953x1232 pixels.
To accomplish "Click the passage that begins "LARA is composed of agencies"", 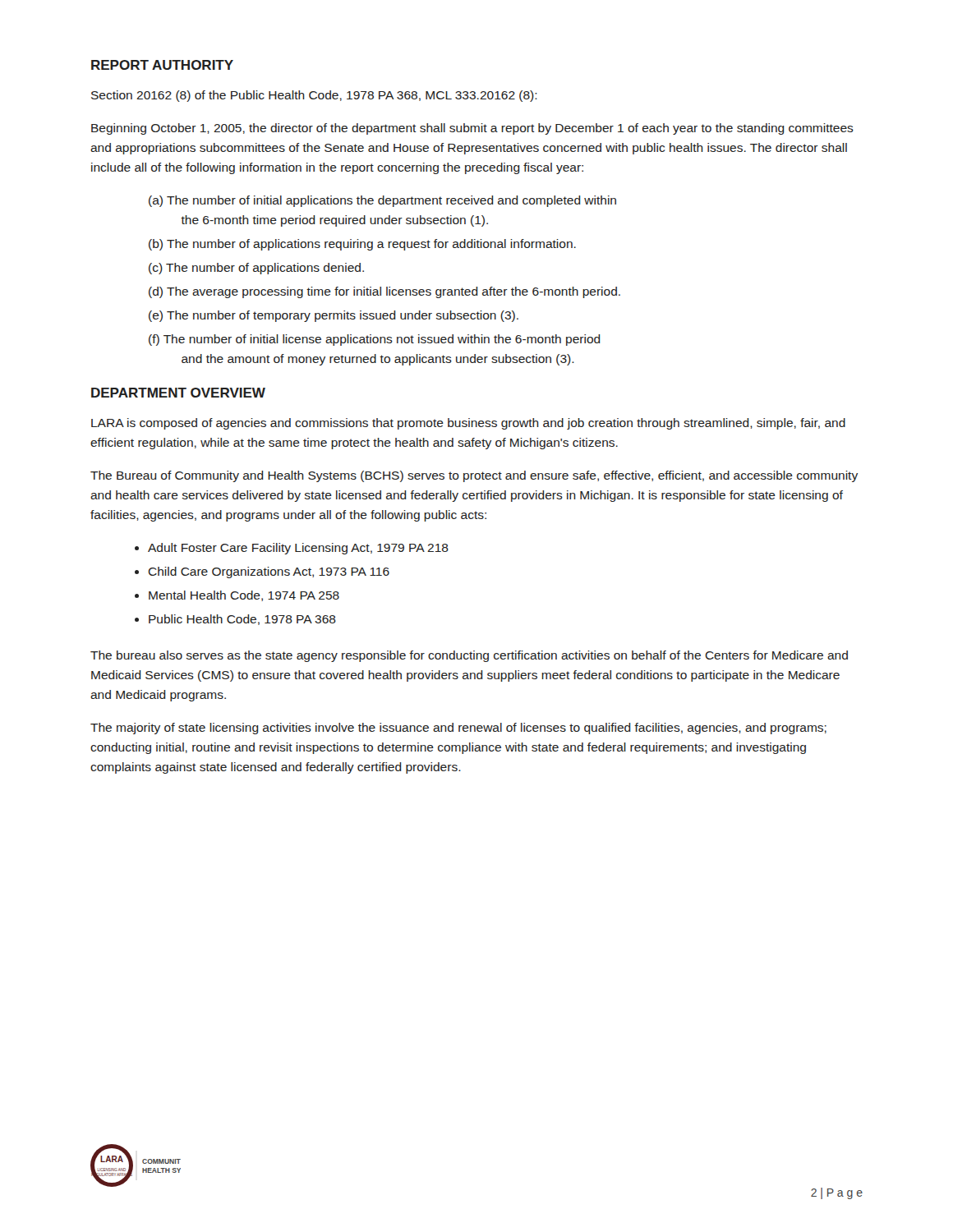I will pyautogui.click(x=468, y=433).
